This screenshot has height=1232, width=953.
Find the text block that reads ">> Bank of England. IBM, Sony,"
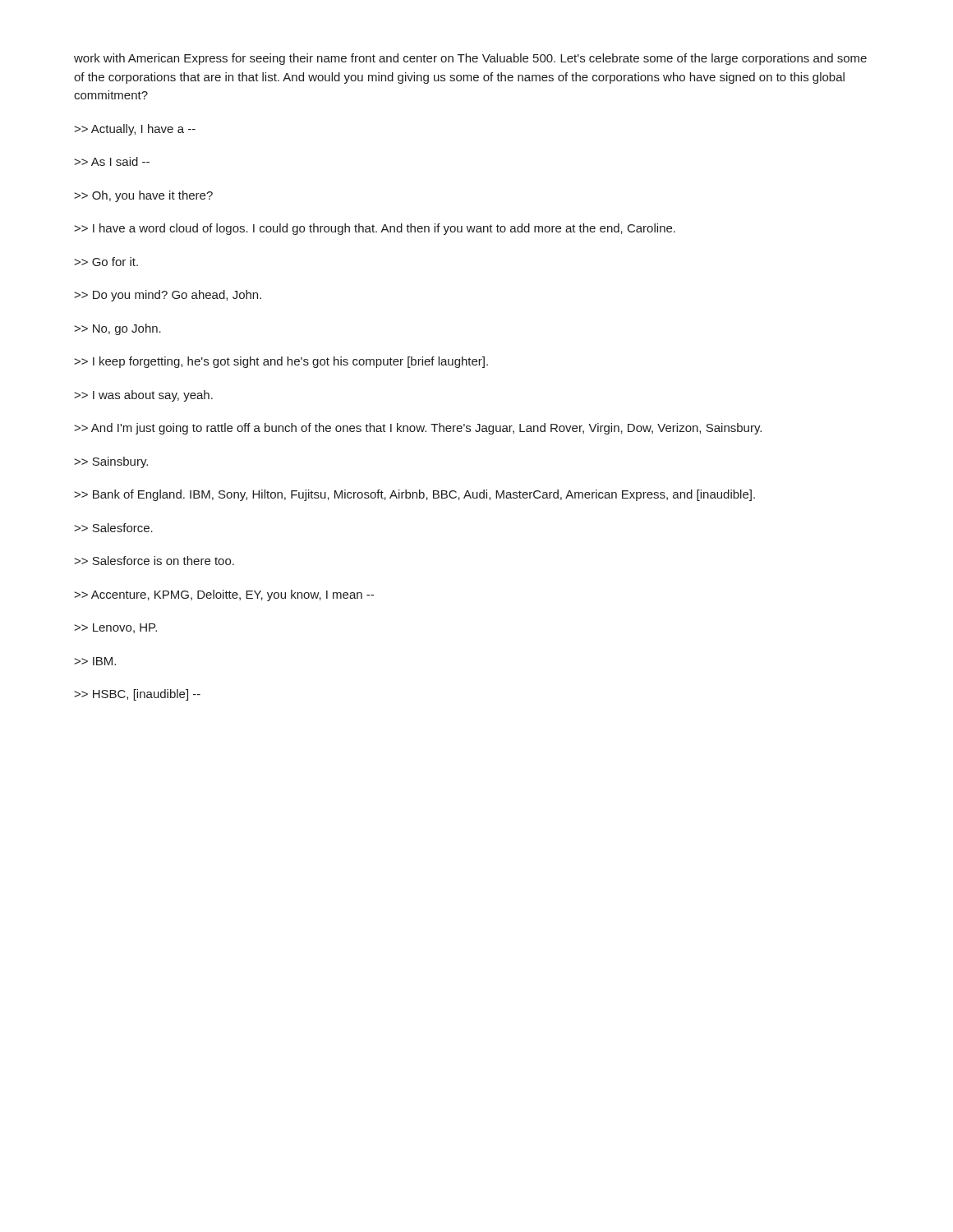click(x=415, y=494)
